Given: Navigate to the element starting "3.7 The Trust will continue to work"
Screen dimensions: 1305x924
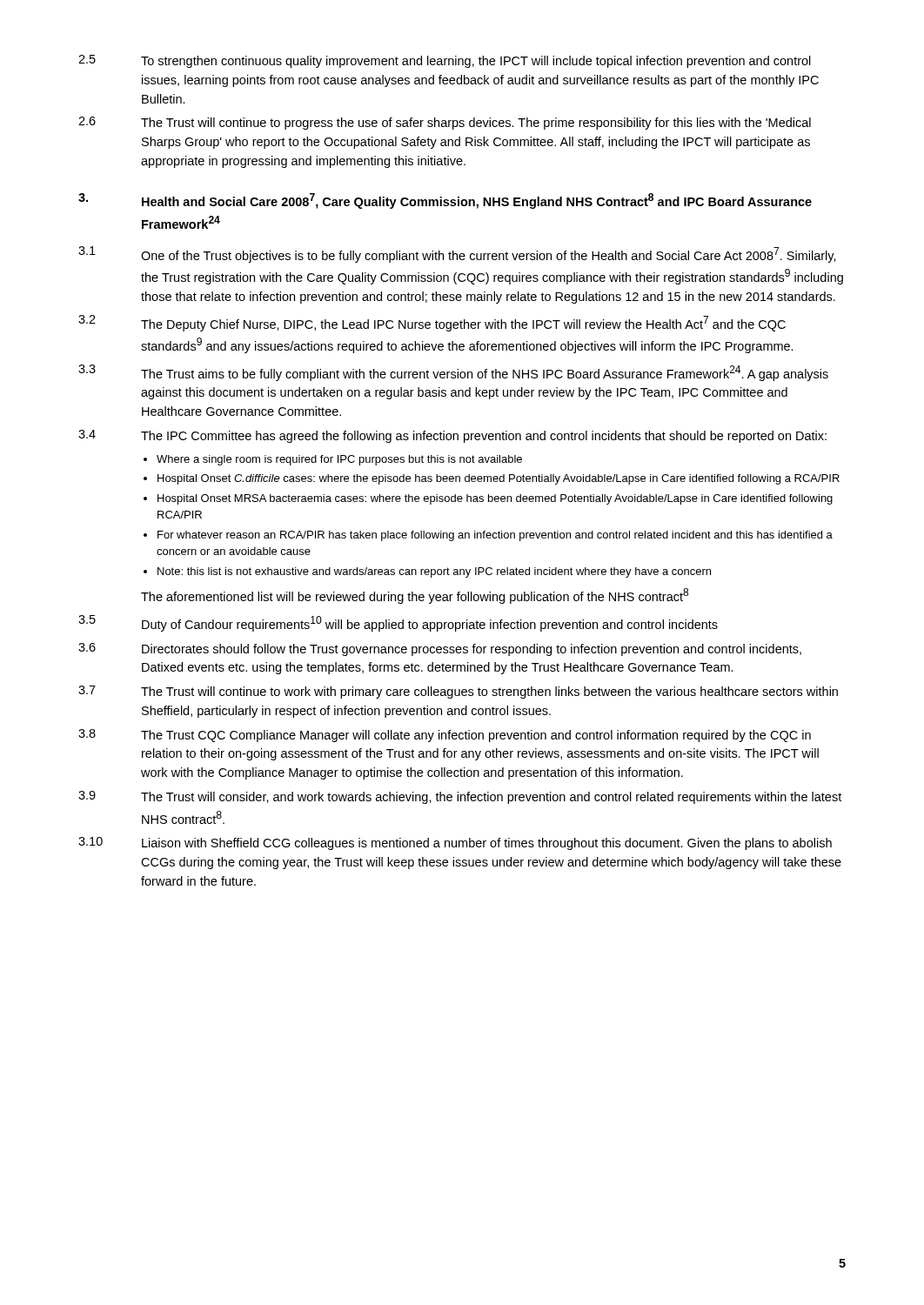Looking at the screenshot, I should [x=462, y=702].
